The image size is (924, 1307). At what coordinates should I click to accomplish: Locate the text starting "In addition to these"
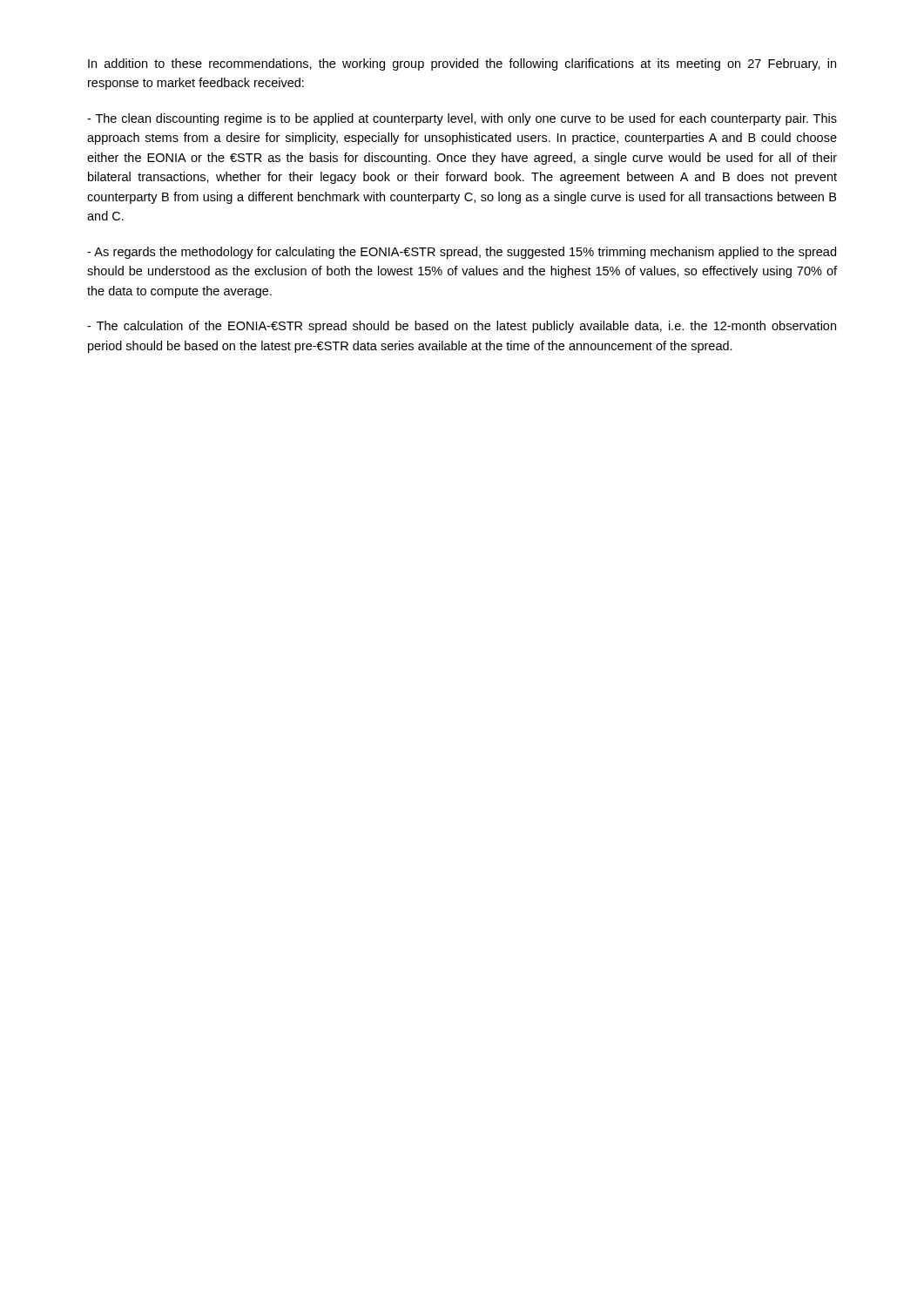(462, 73)
